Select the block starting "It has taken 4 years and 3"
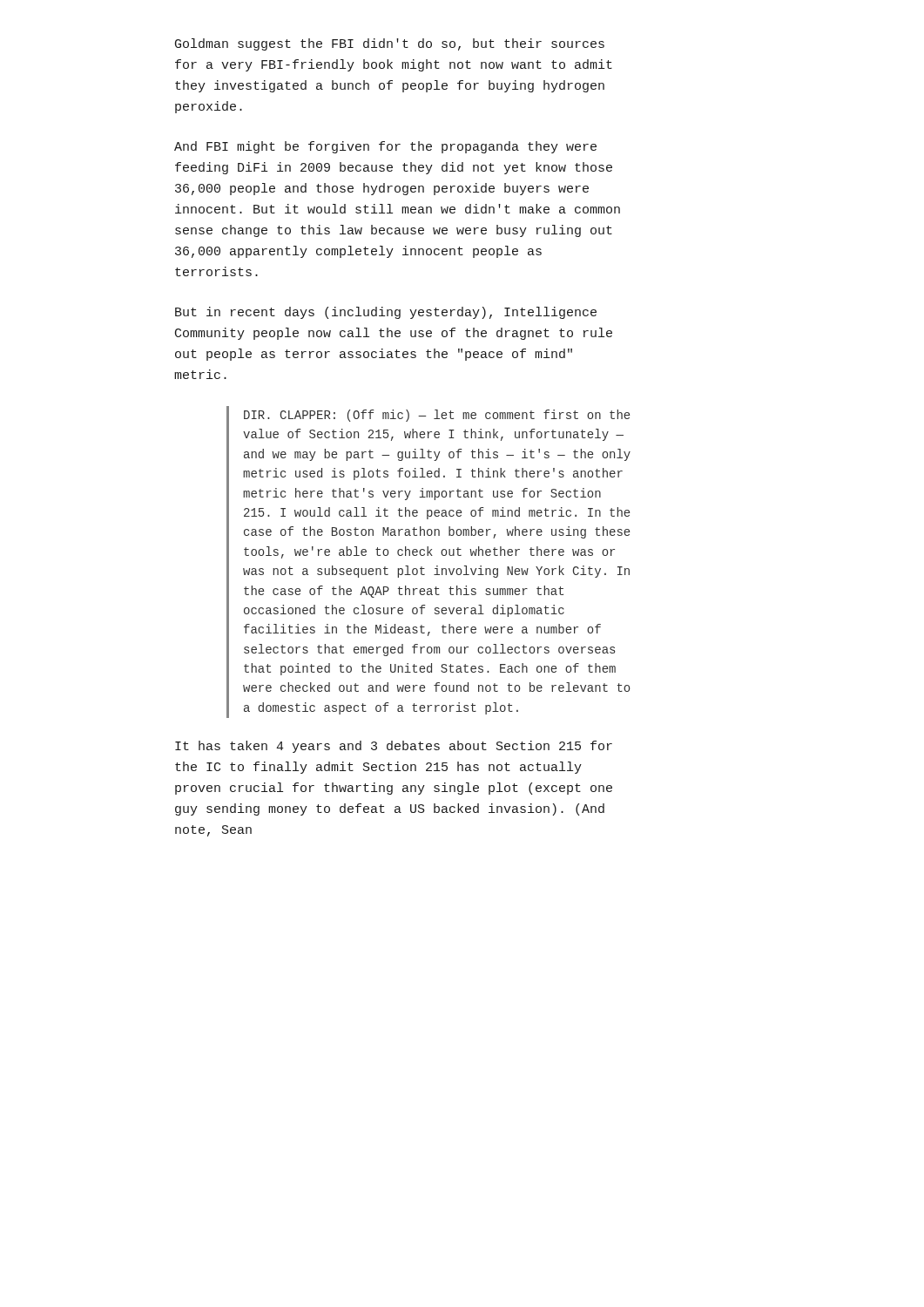 point(394,789)
